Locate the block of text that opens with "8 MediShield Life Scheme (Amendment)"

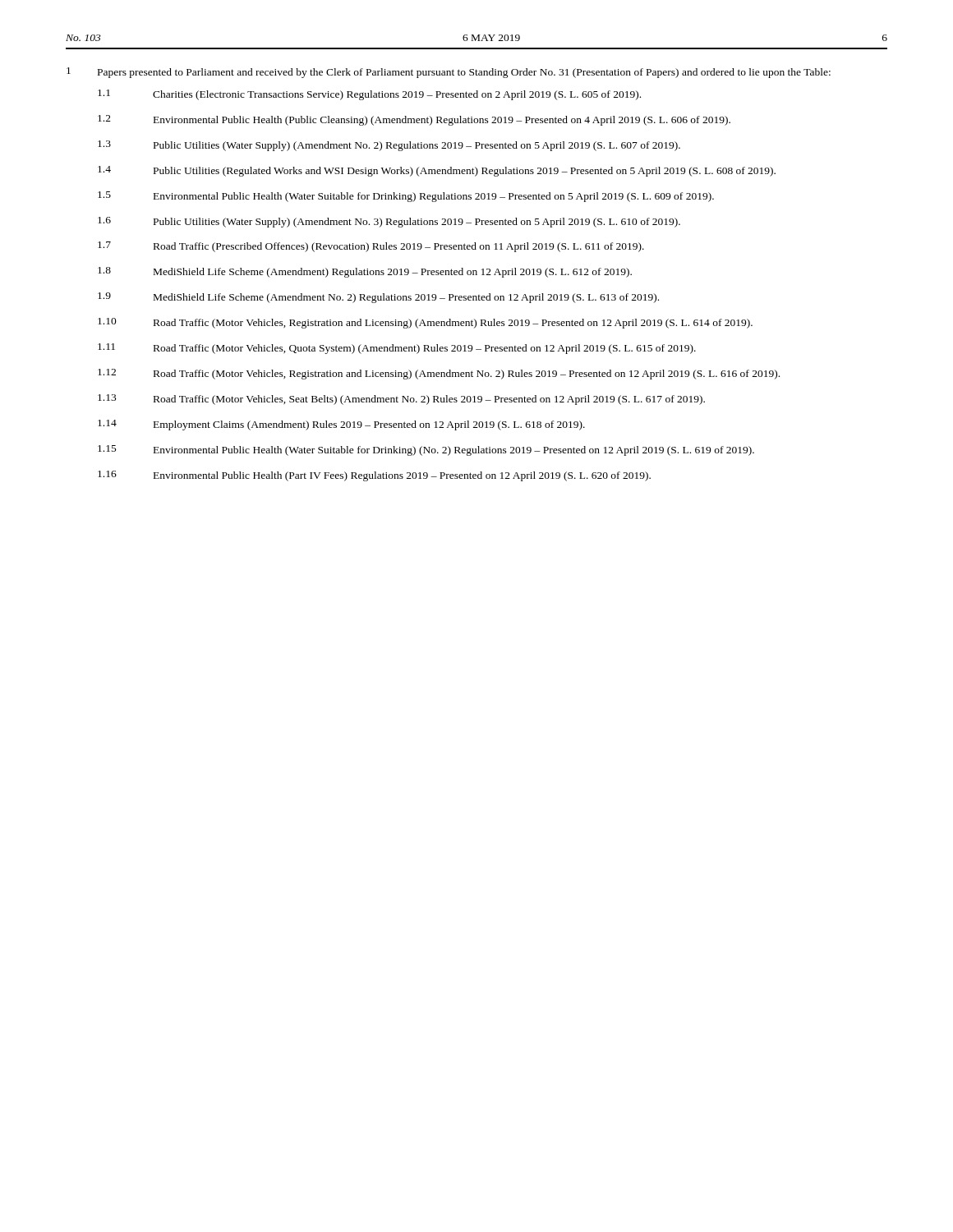tap(492, 273)
